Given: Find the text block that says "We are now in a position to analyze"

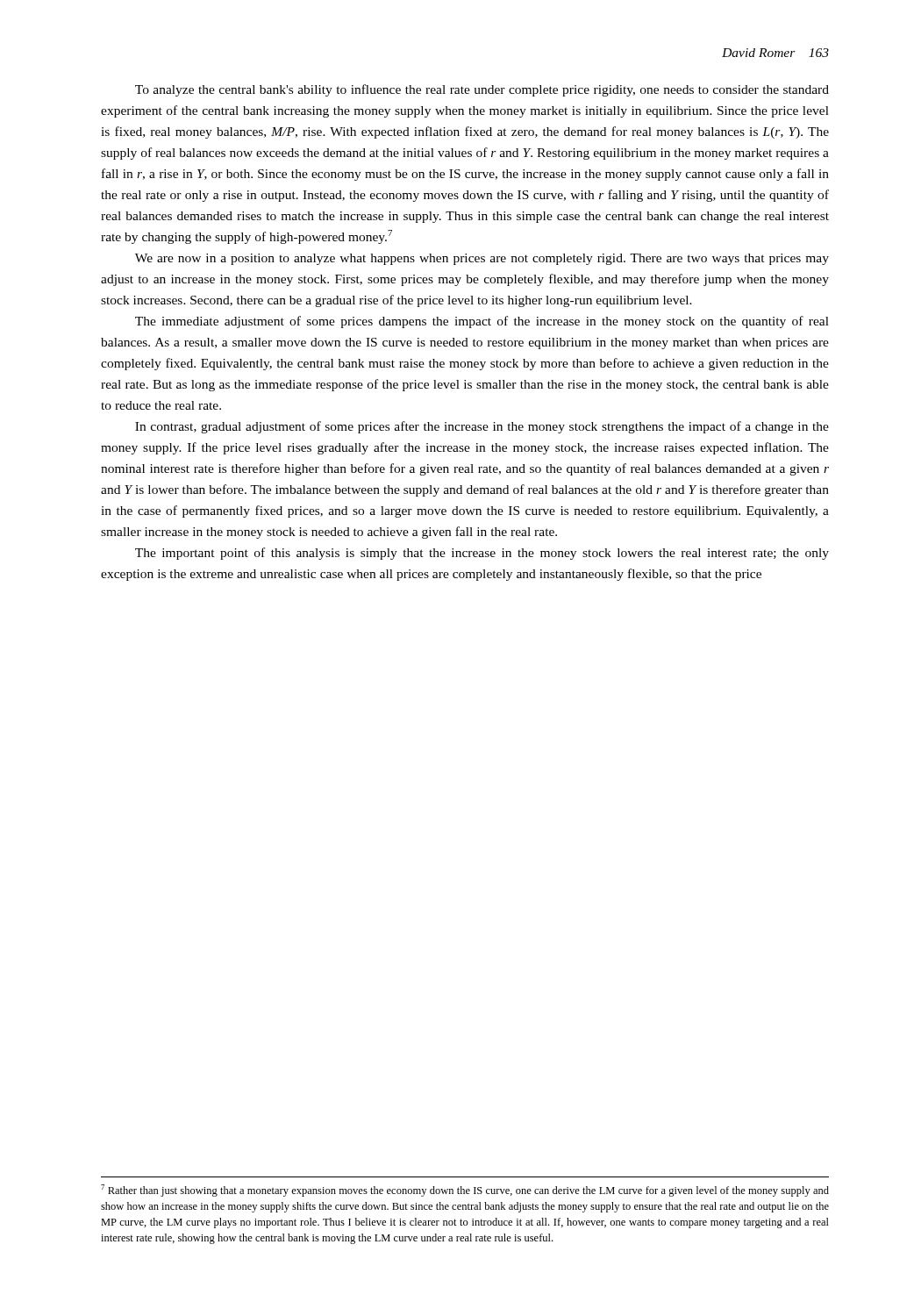Looking at the screenshot, I should [465, 279].
